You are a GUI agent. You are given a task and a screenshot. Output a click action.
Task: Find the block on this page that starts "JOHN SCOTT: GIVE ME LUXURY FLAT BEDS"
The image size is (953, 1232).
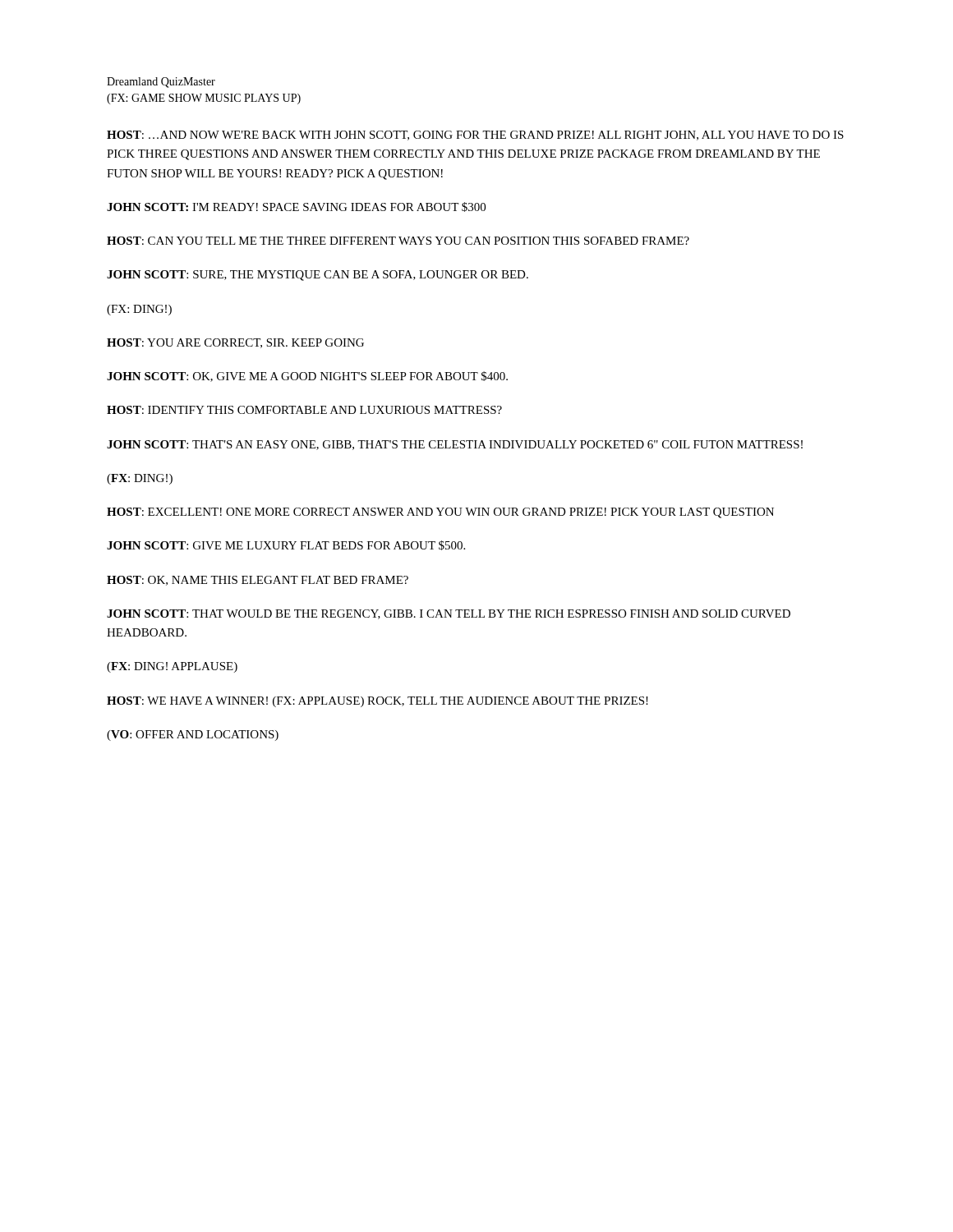pyautogui.click(x=286, y=546)
